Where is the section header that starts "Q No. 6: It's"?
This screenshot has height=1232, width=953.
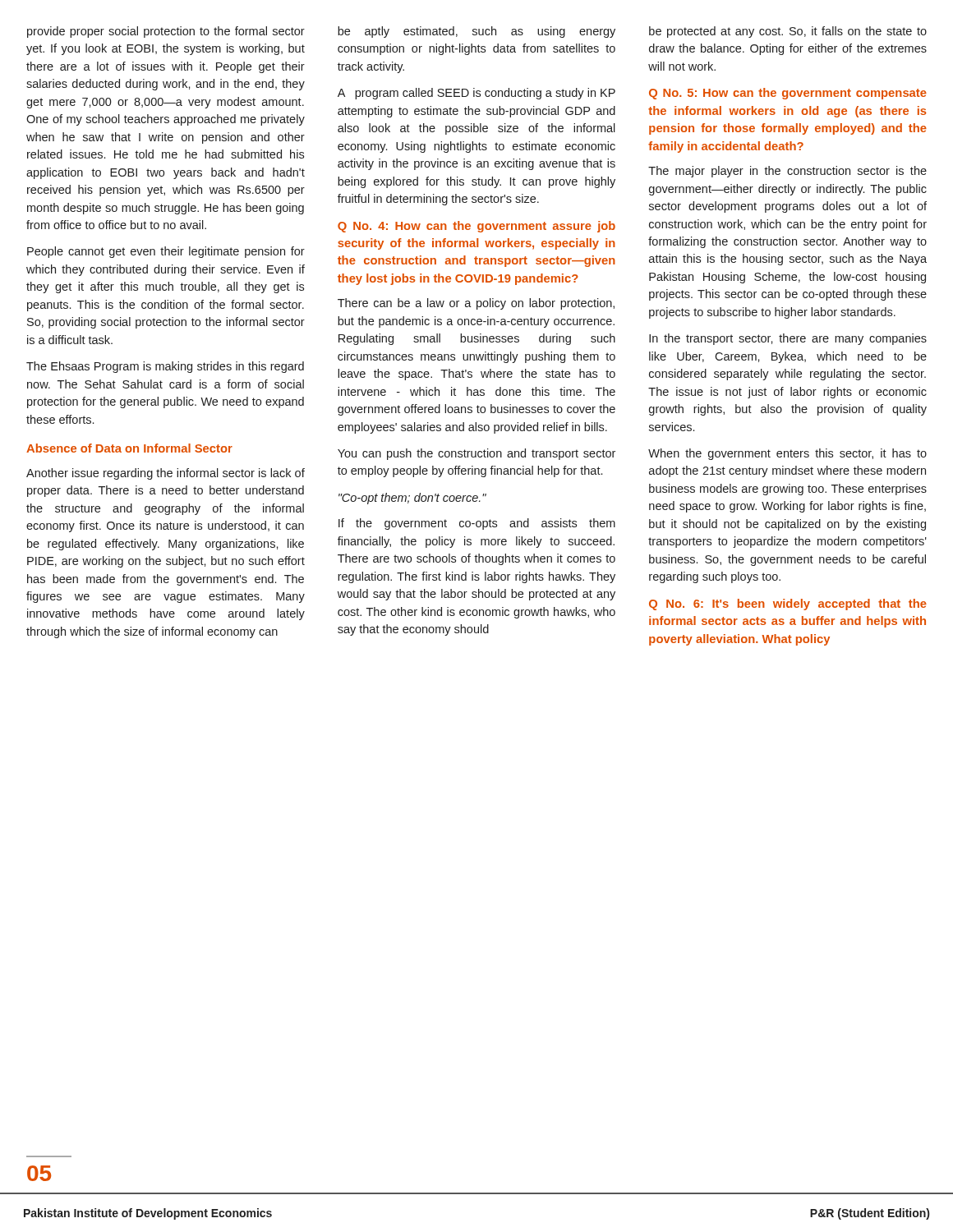788,622
